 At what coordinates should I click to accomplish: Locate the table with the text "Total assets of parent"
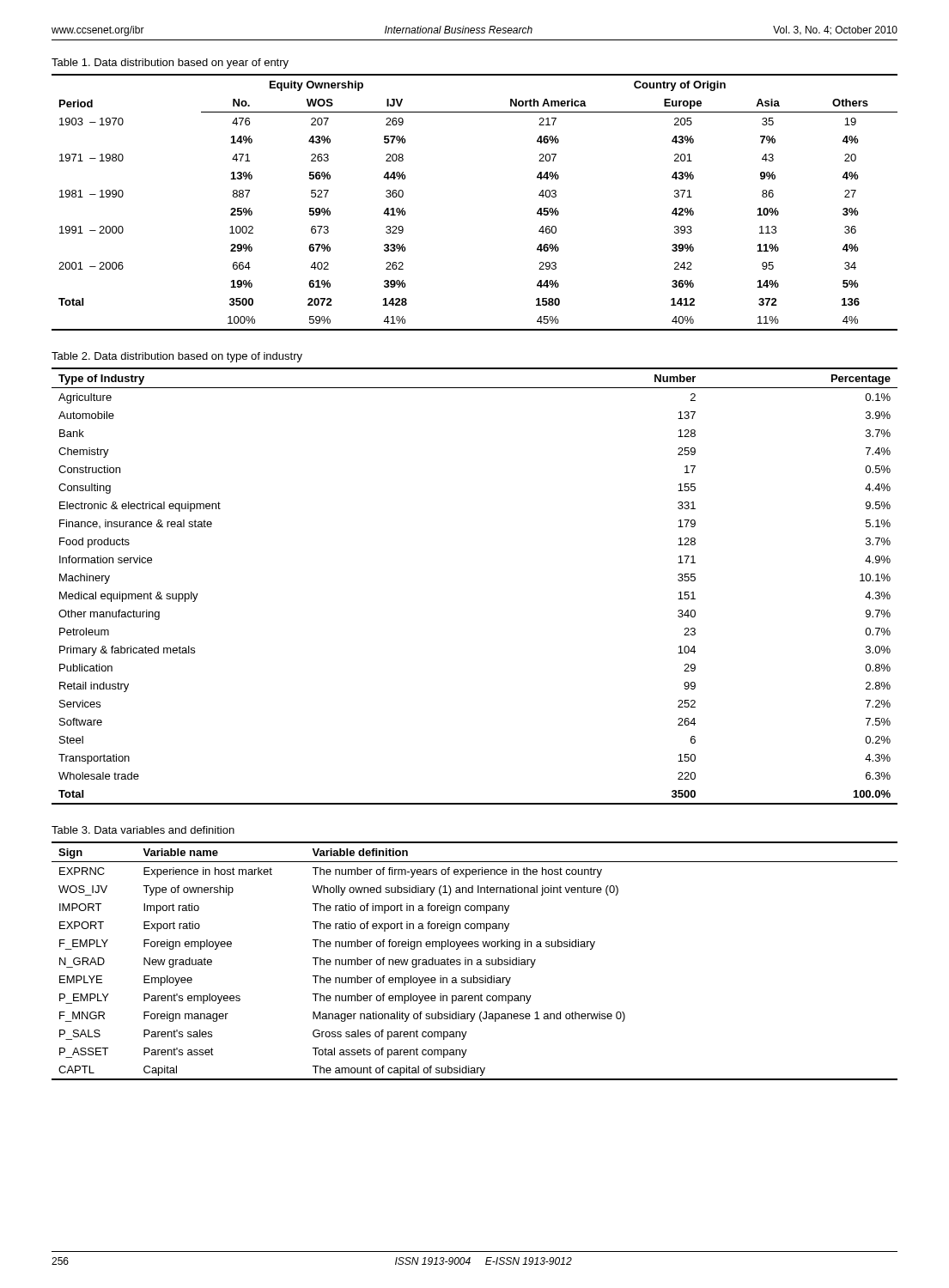[x=474, y=961]
